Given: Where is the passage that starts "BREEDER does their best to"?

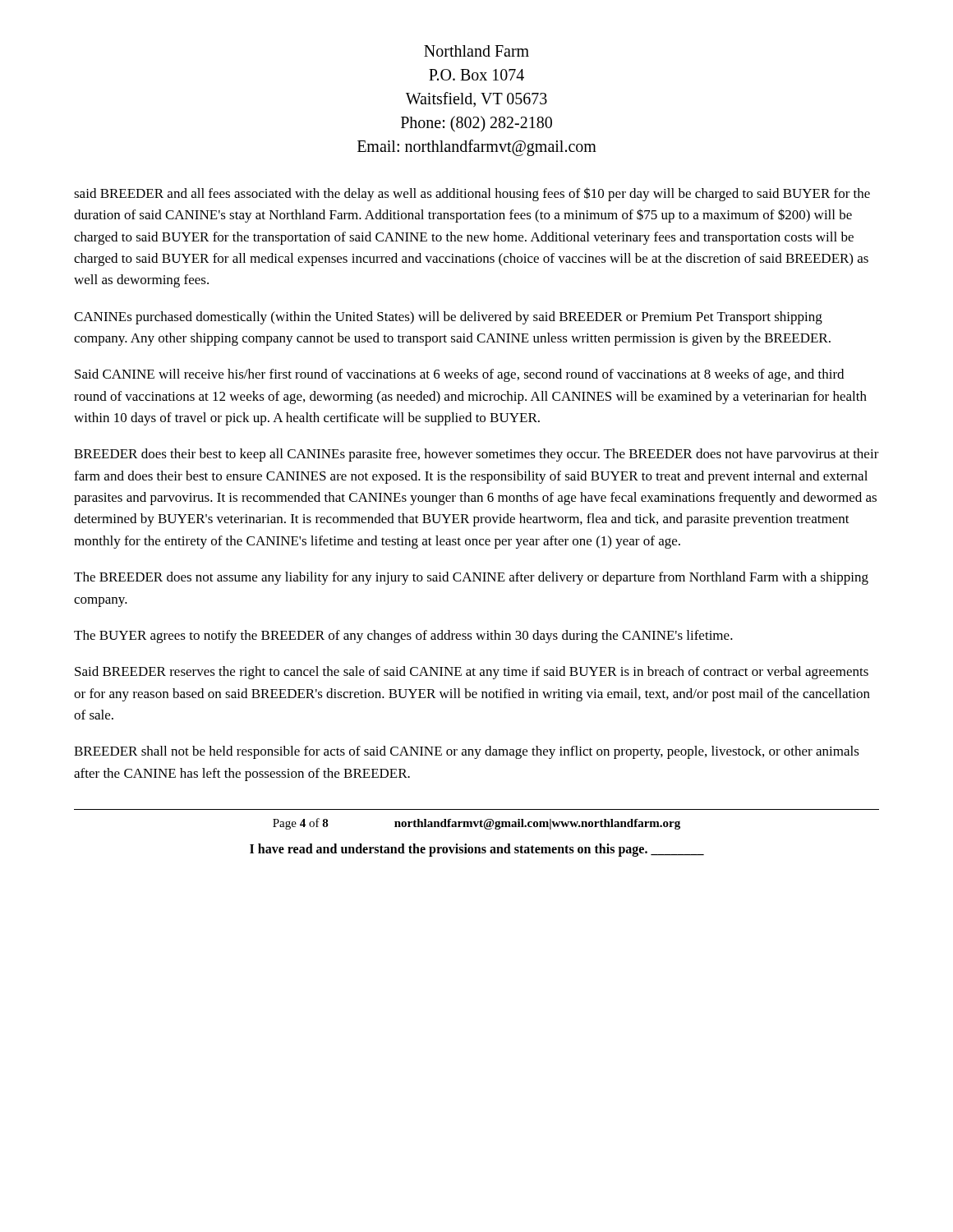Looking at the screenshot, I should (x=476, y=497).
